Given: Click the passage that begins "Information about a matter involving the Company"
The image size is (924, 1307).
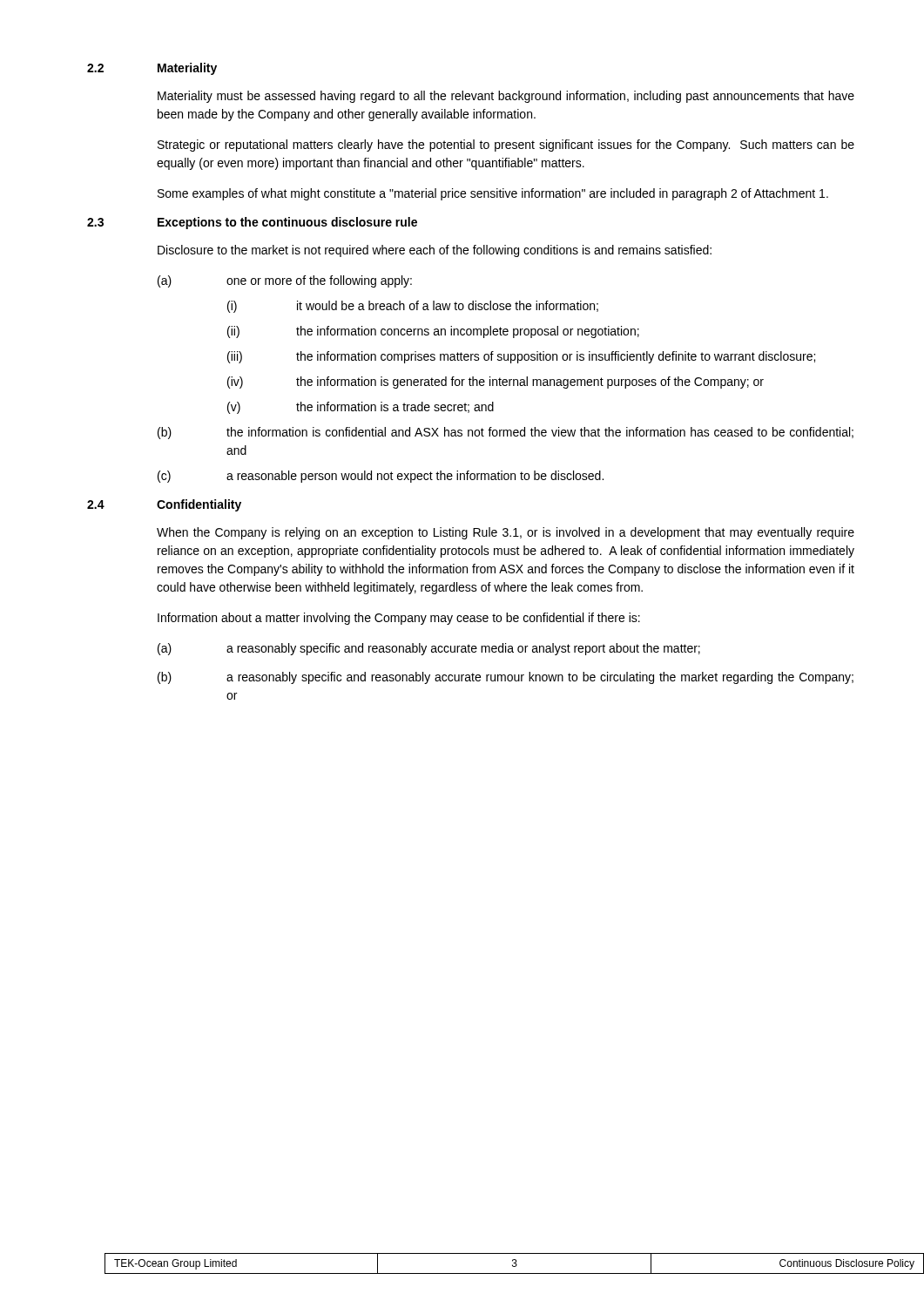Looking at the screenshot, I should click(399, 618).
